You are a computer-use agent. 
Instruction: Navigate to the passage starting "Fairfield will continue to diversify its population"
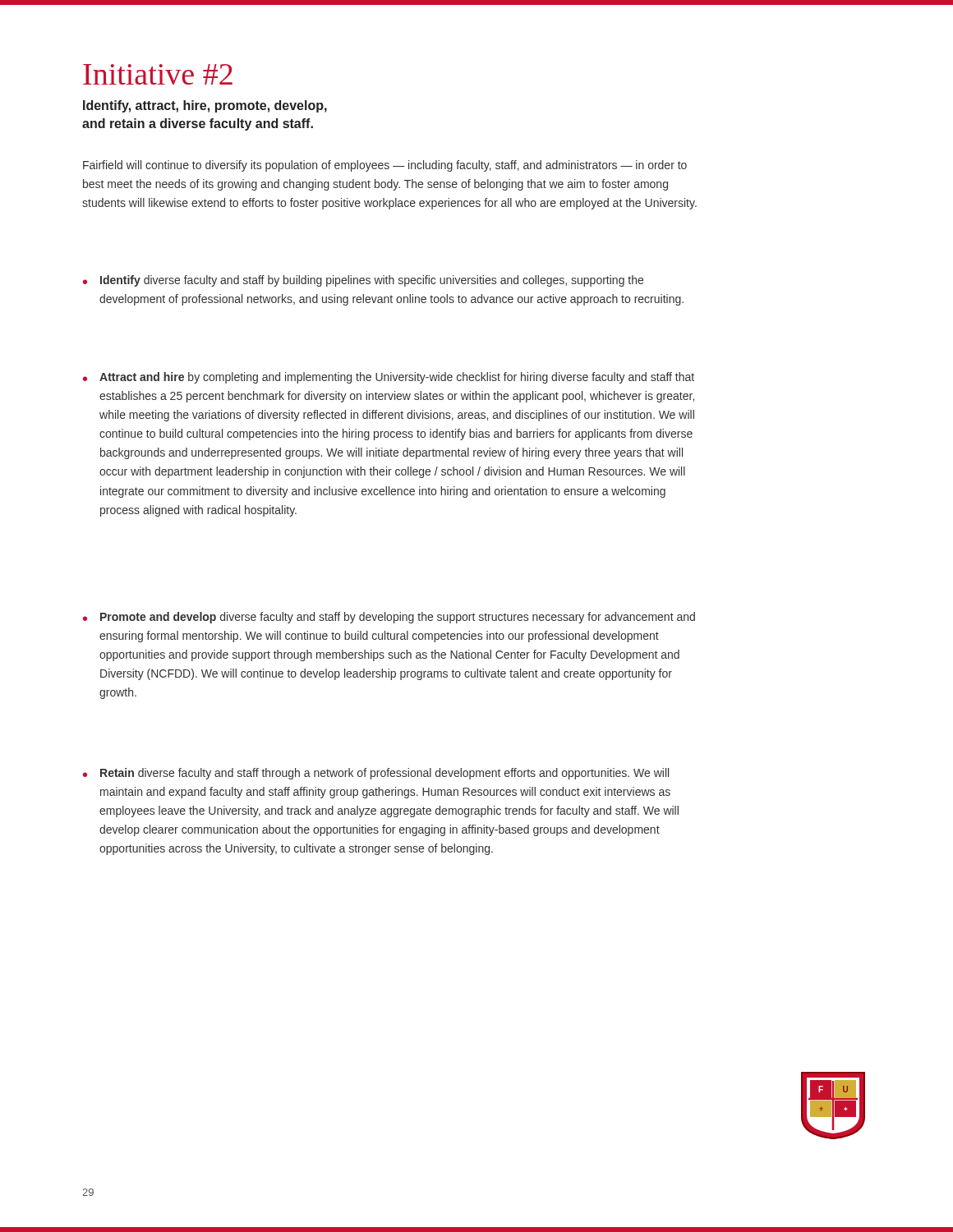(394, 185)
